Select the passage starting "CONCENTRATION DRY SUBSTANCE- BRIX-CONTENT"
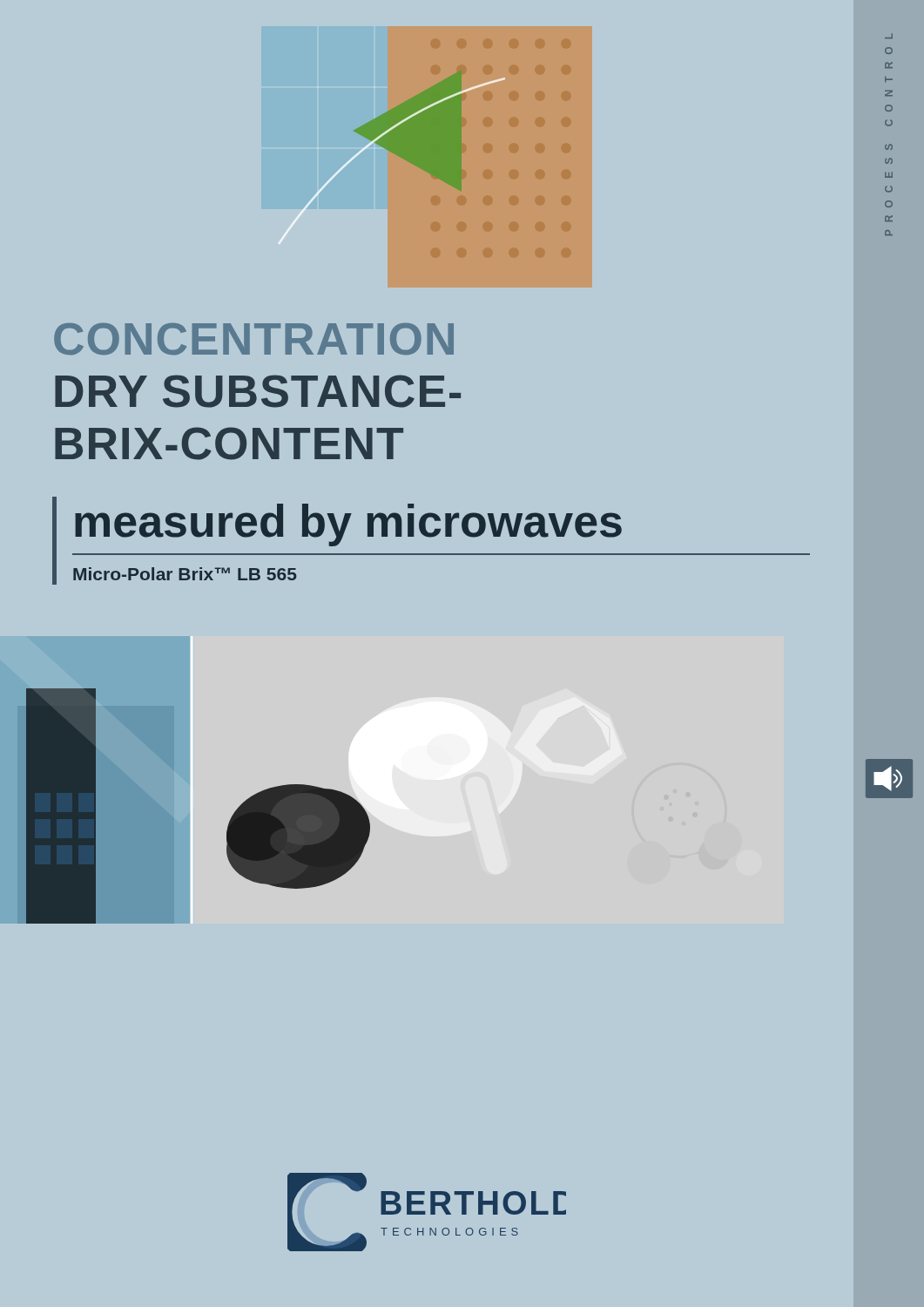 427,392
